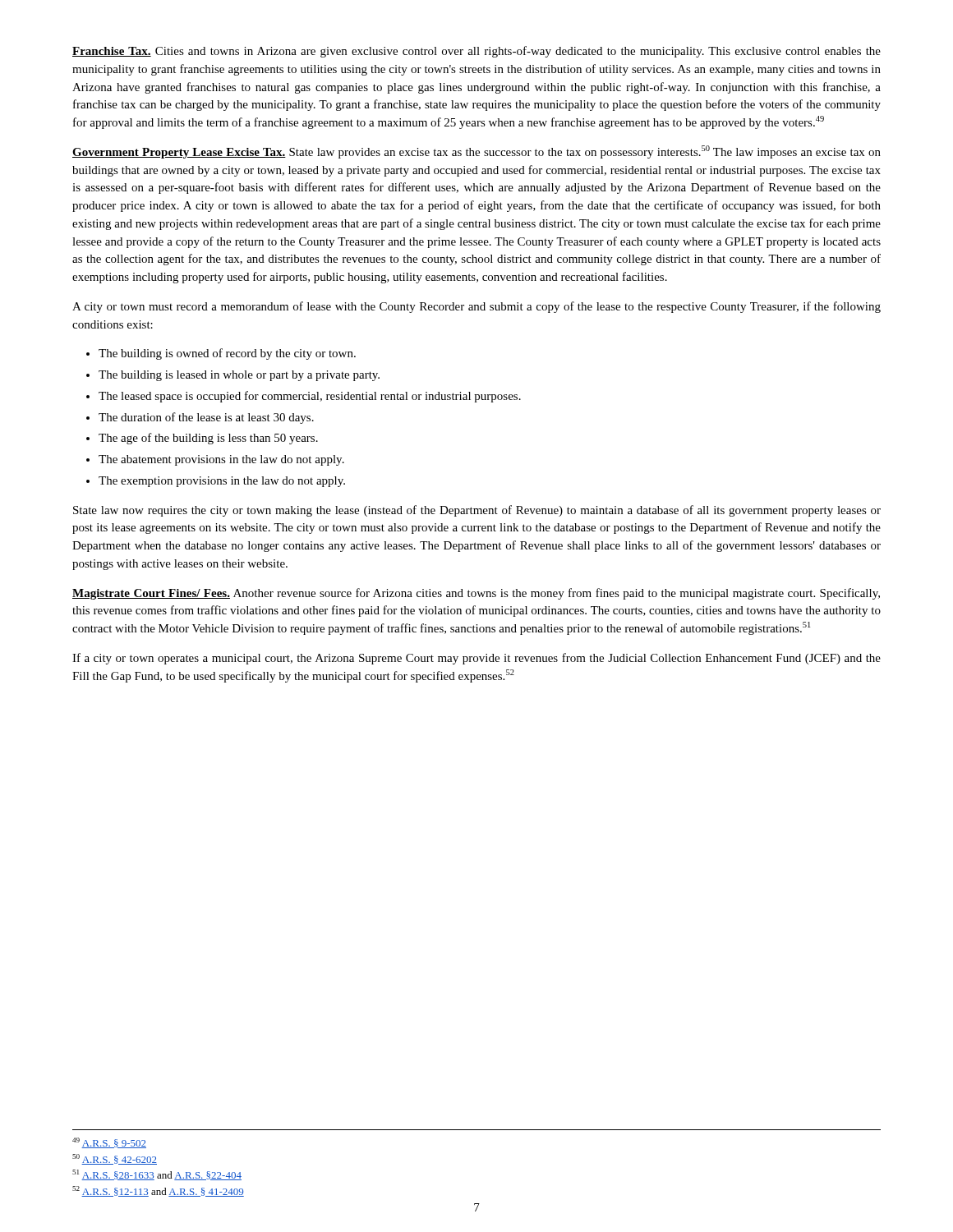Locate the passage starting "Magistrate Court Fines/ Fees. Another revenue"

click(476, 611)
